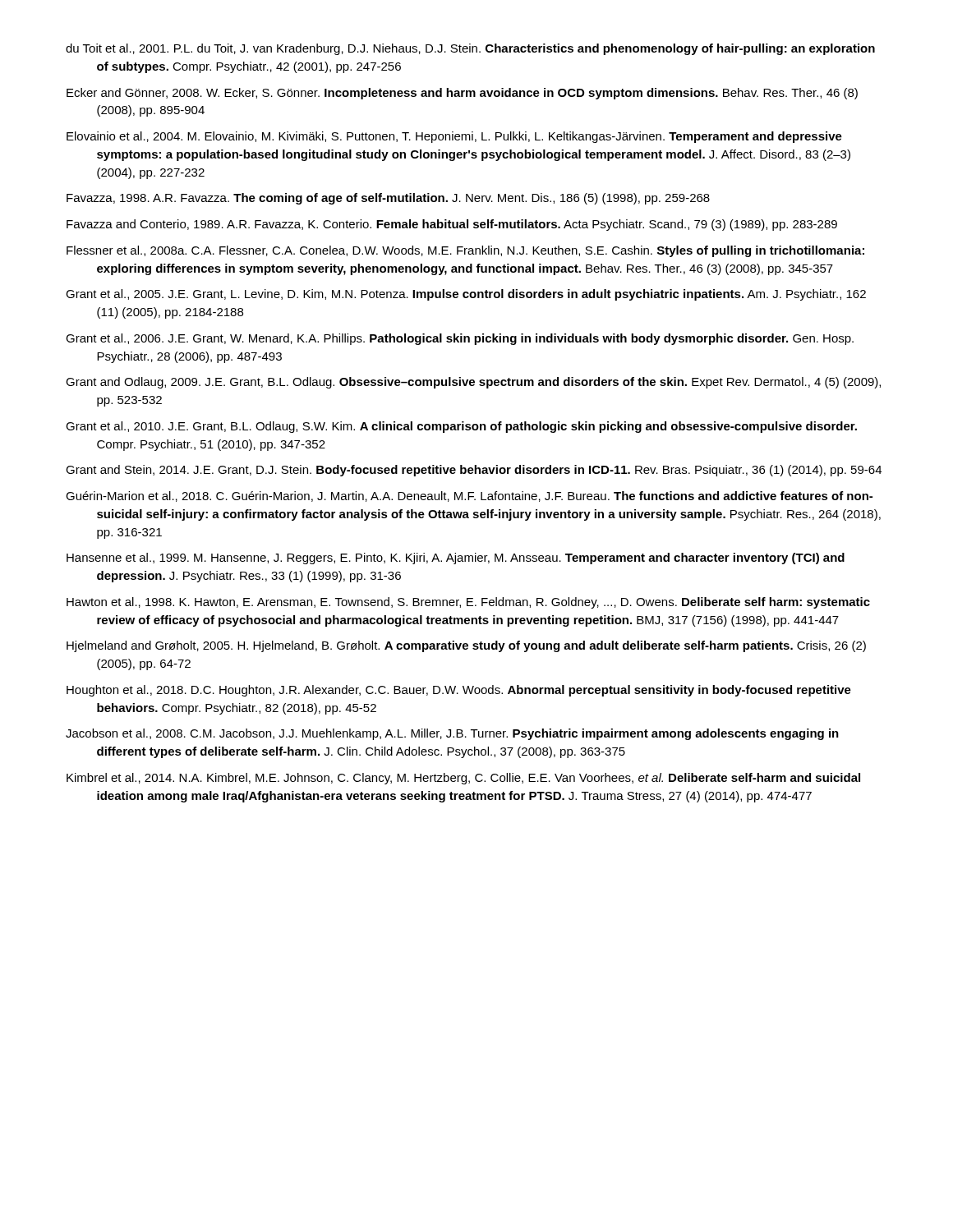953x1232 pixels.
Task: Select the block starting "Guérin-Marion et al.,"
Action: (x=474, y=514)
